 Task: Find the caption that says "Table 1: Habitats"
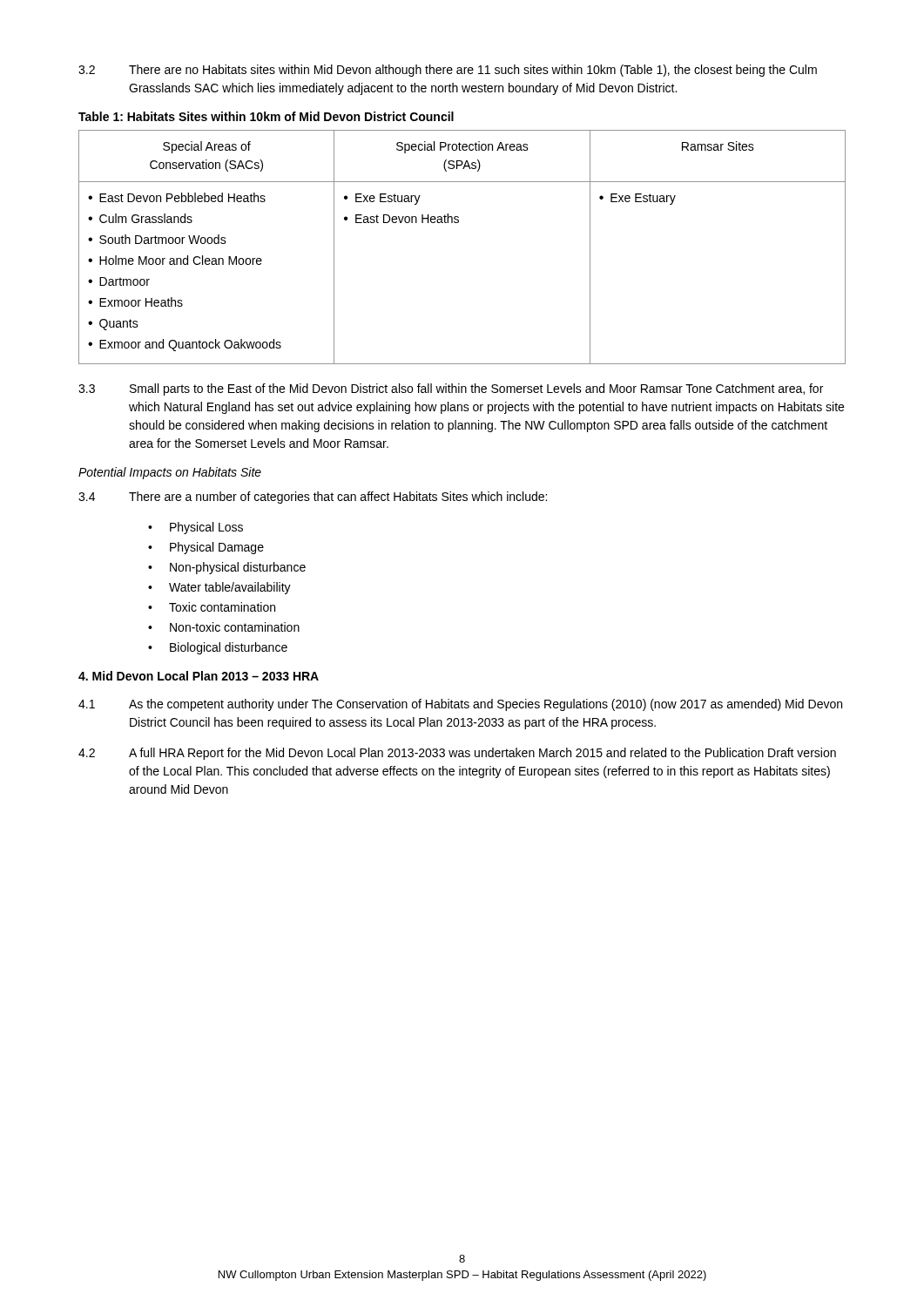[x=266, y=117]
